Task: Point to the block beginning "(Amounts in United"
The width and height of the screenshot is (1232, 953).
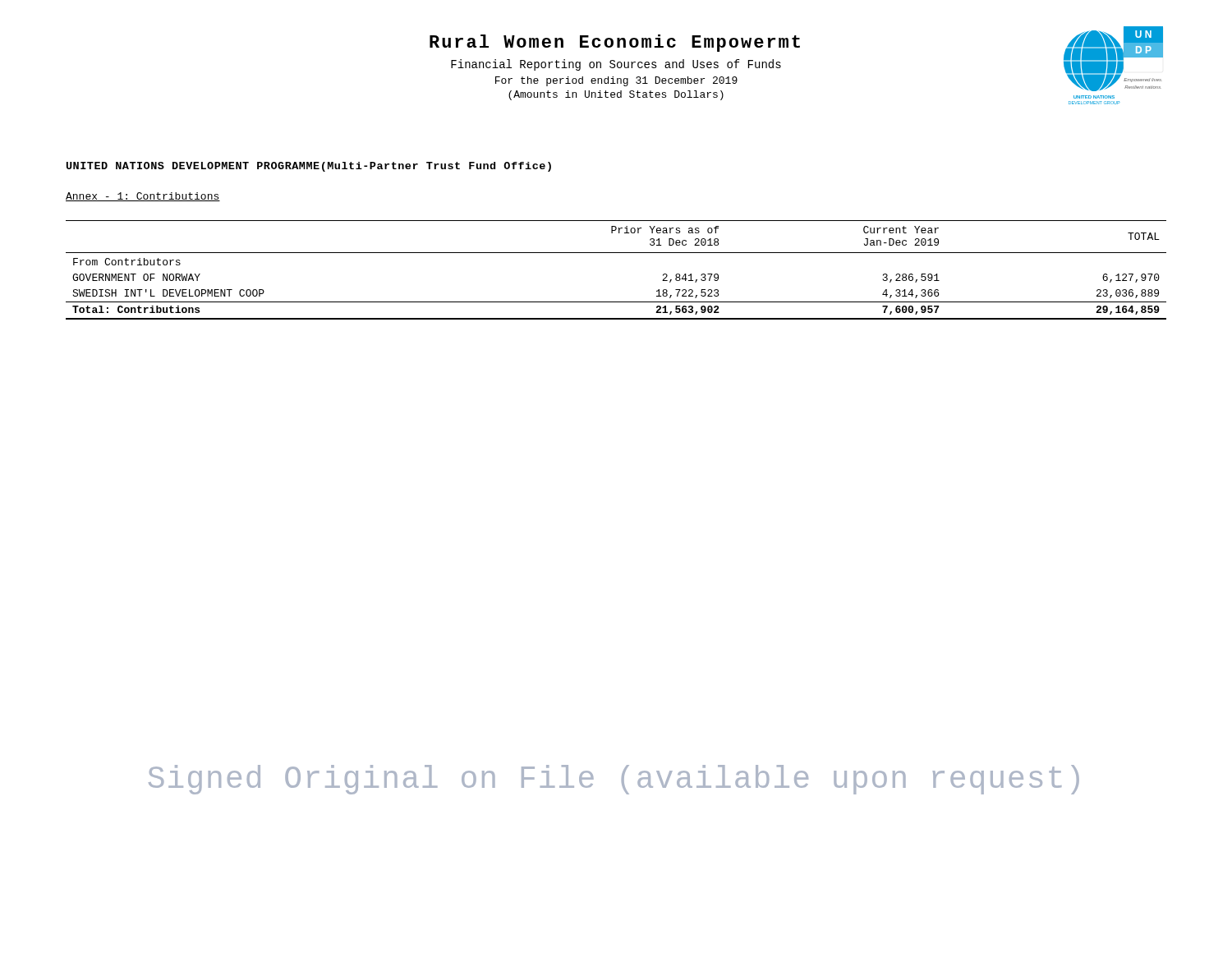Action: (x=616, y=95)
